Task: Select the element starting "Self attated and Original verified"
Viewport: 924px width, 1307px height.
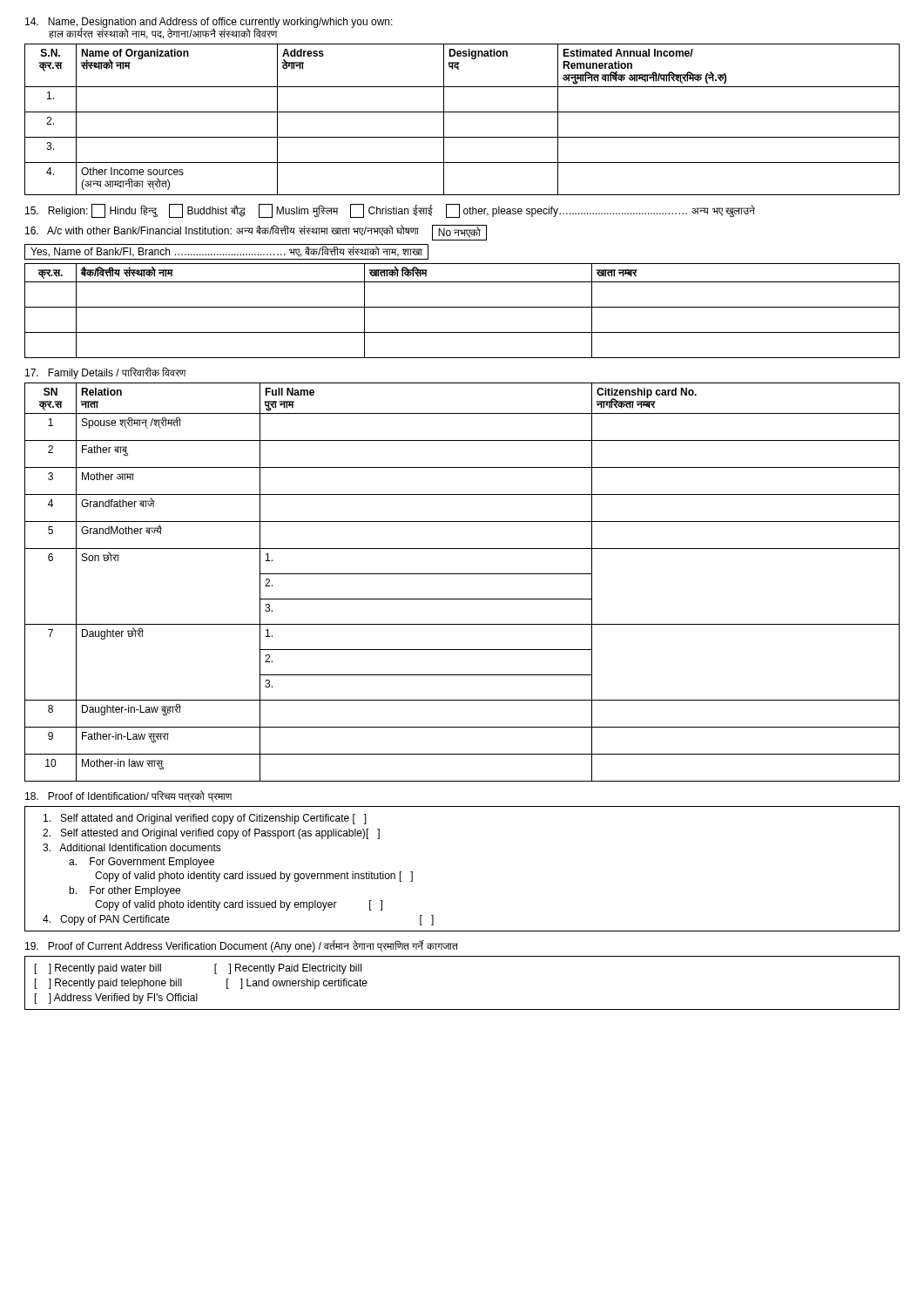Action: click(x=205, y=818)
